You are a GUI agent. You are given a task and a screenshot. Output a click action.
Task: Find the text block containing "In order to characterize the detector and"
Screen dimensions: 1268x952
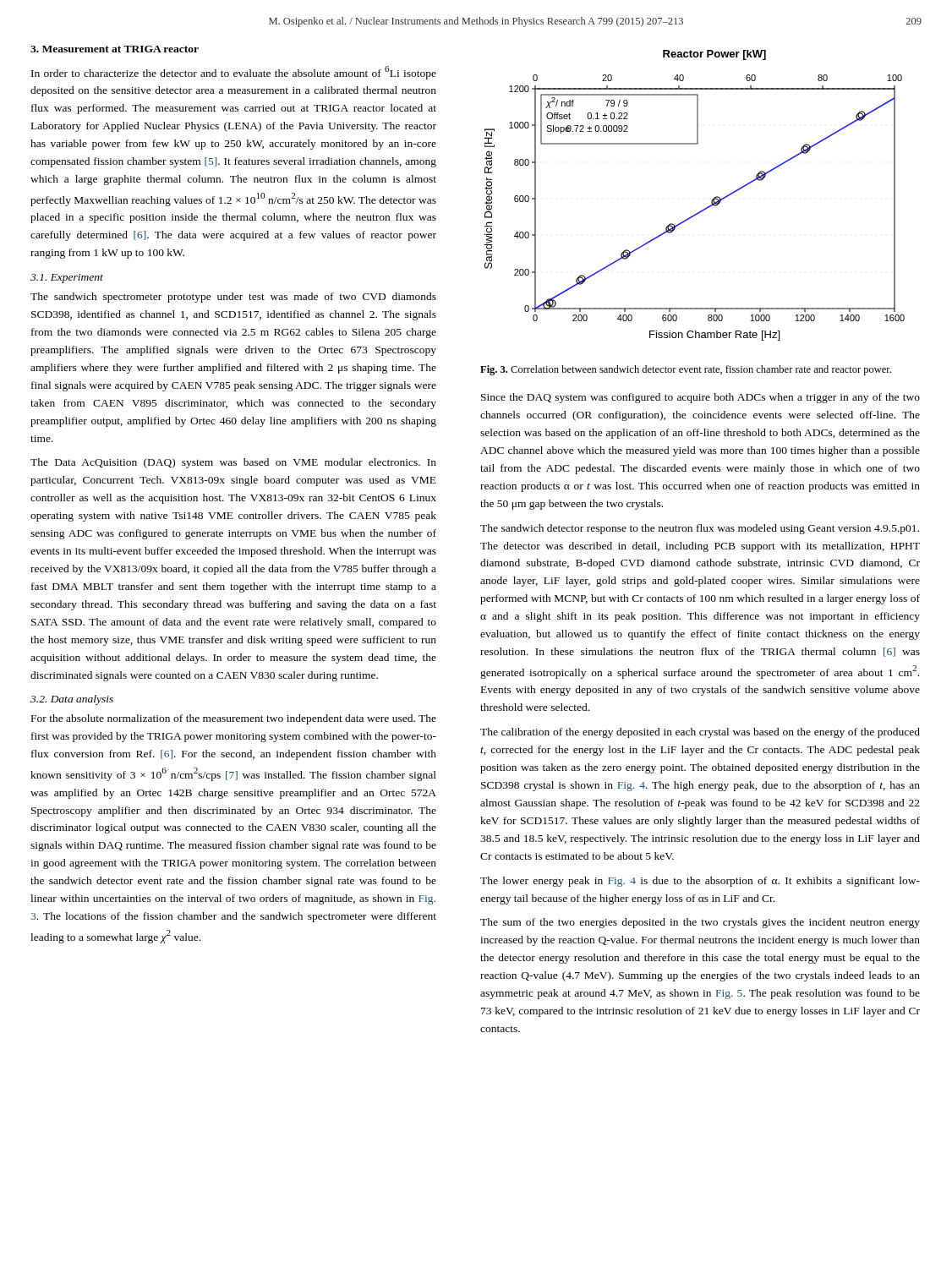pyautogui.click(x=233, y=162)
